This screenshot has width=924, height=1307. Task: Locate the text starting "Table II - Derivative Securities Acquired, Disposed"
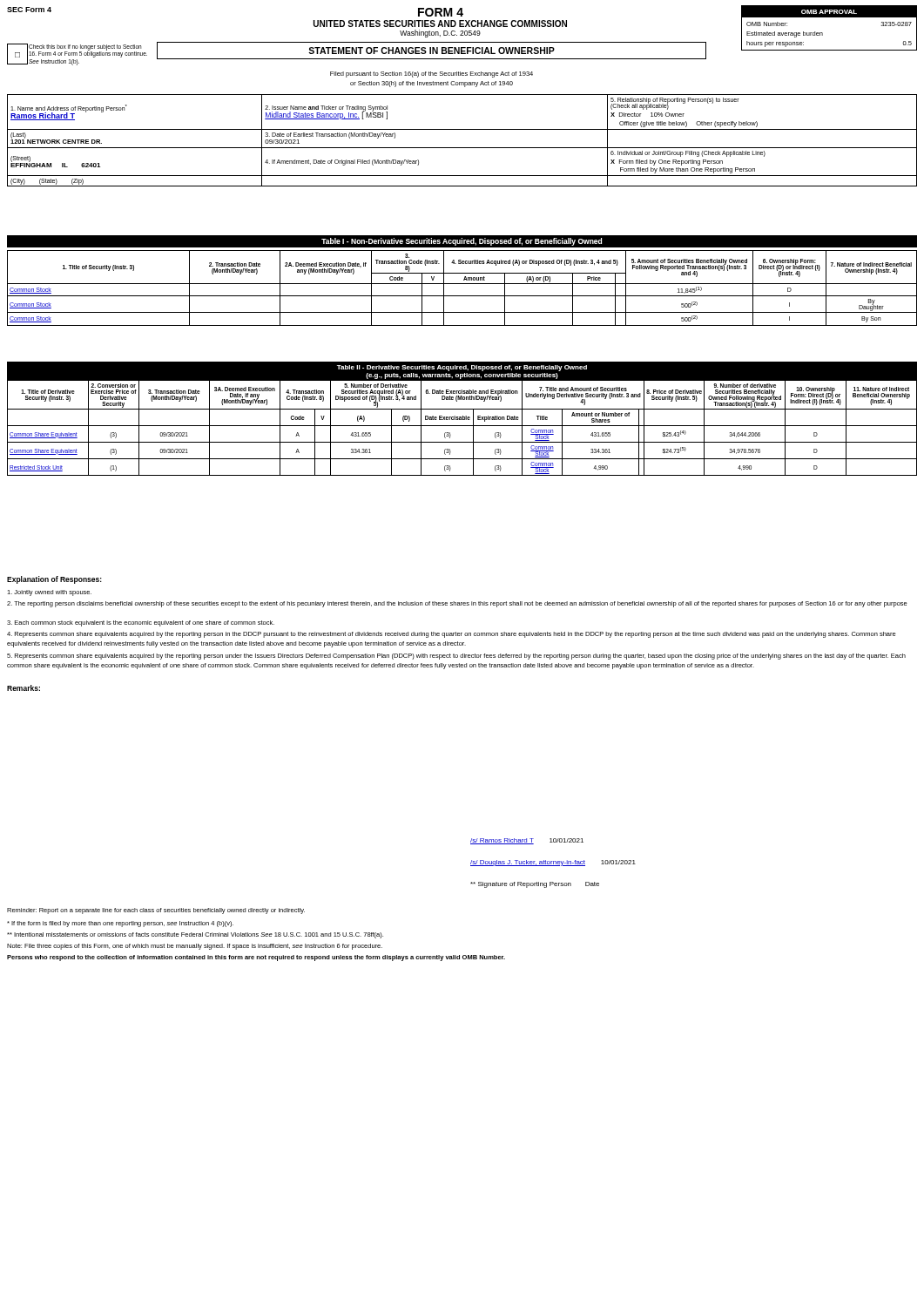pyautogui.click(x=462, y=371)
